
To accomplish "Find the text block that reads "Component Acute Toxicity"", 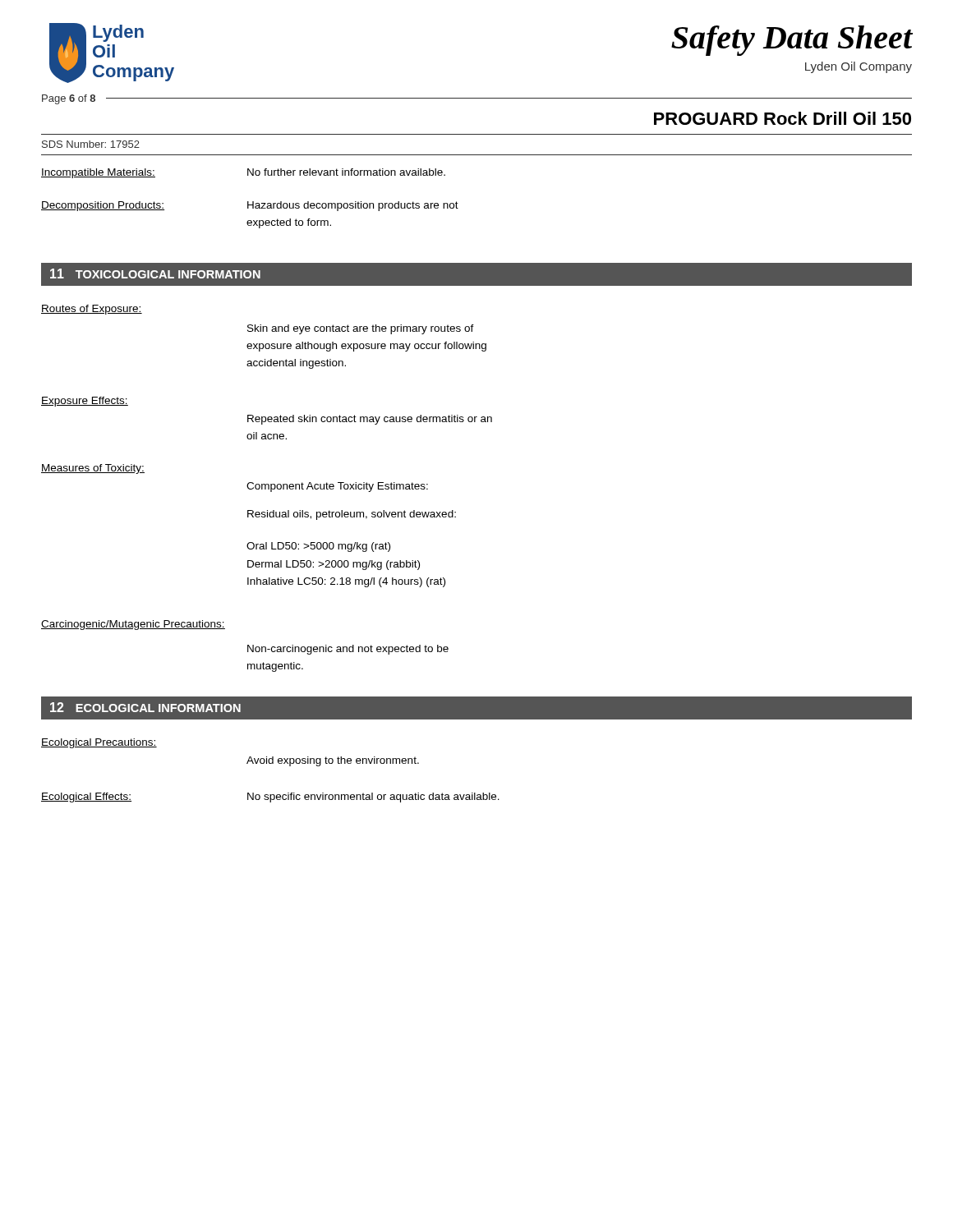I will click(338, 486).
